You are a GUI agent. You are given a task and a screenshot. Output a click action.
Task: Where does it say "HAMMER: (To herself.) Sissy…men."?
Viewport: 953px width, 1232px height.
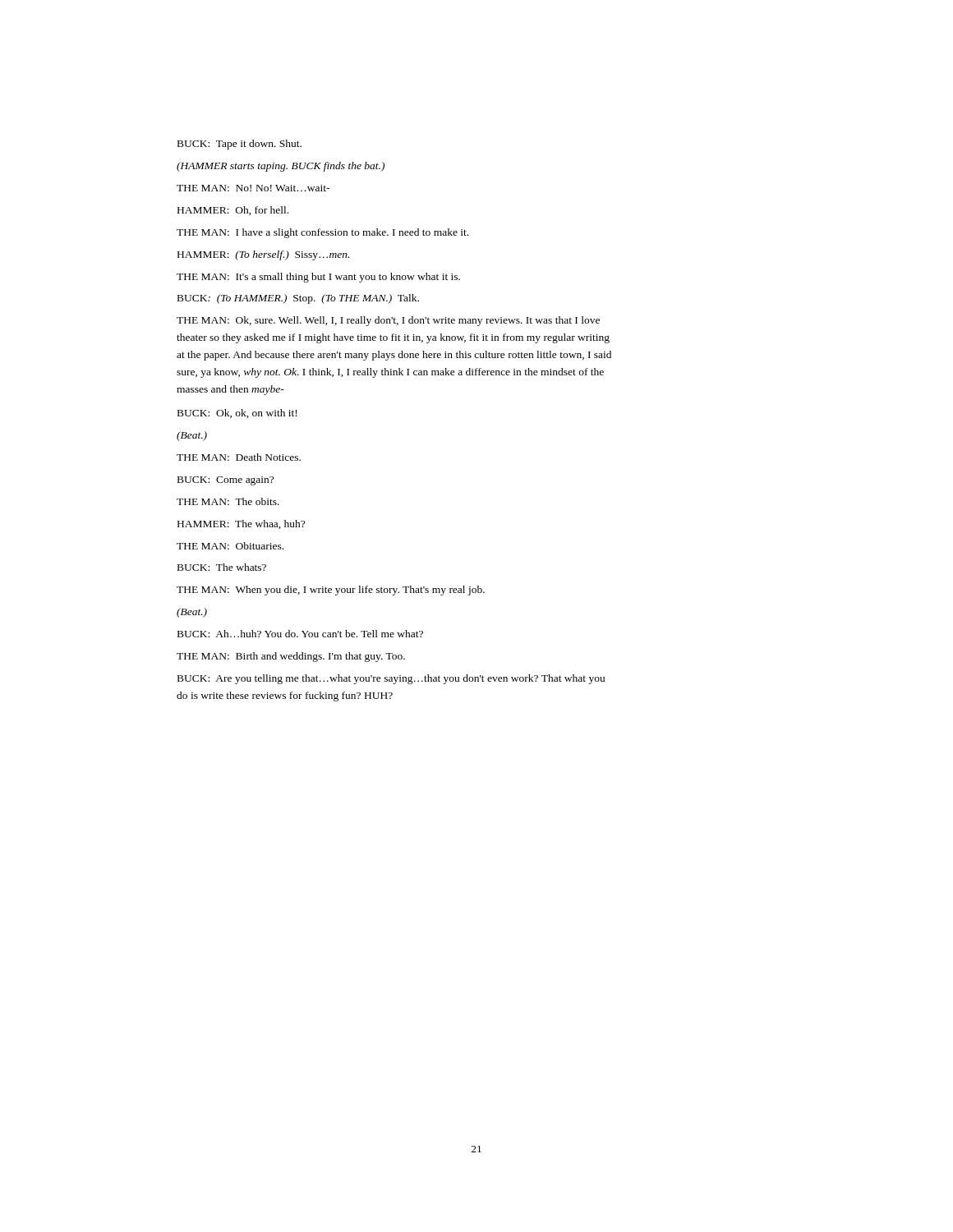(x=263, y=254)
